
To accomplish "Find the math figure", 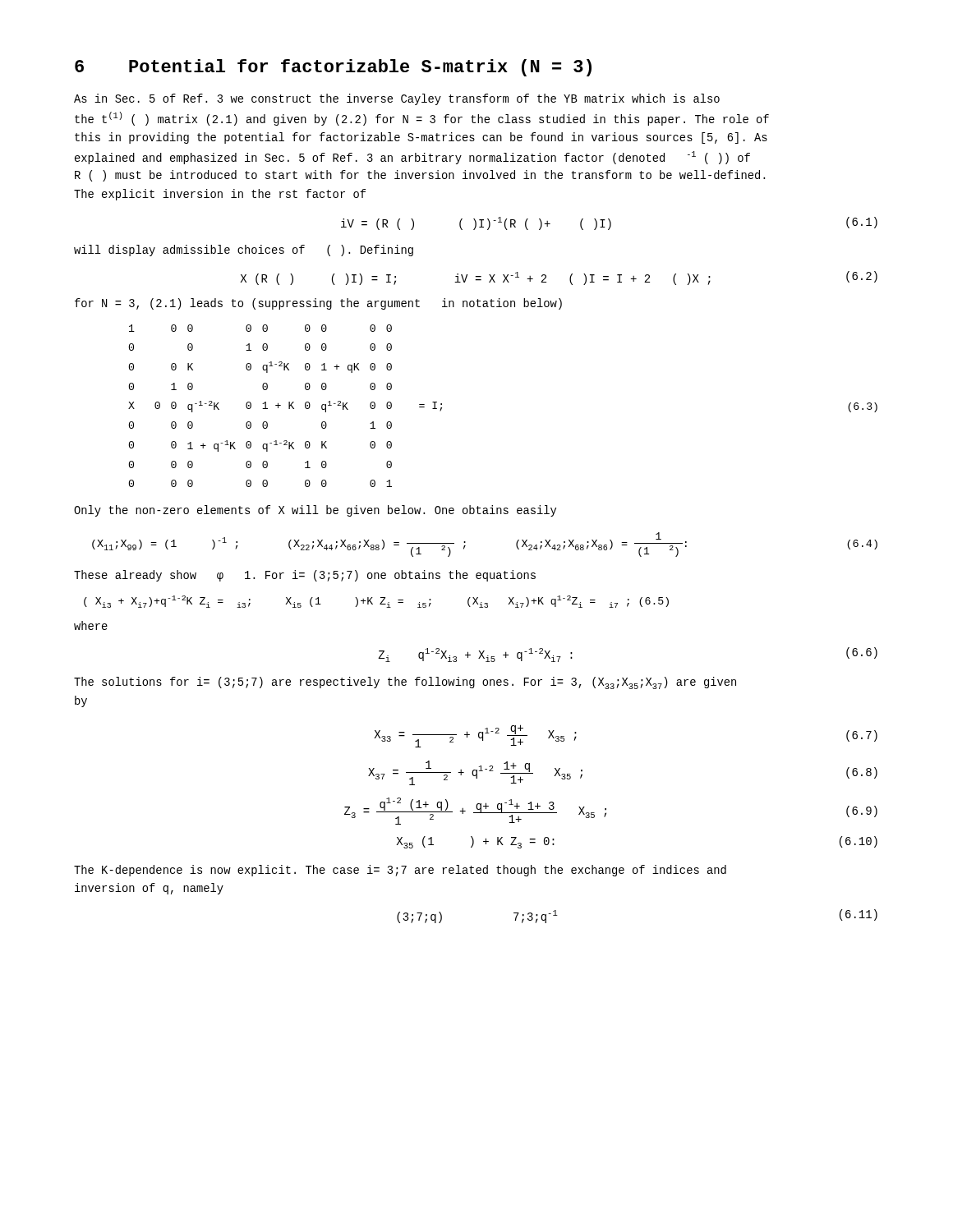I will [493, 407].
